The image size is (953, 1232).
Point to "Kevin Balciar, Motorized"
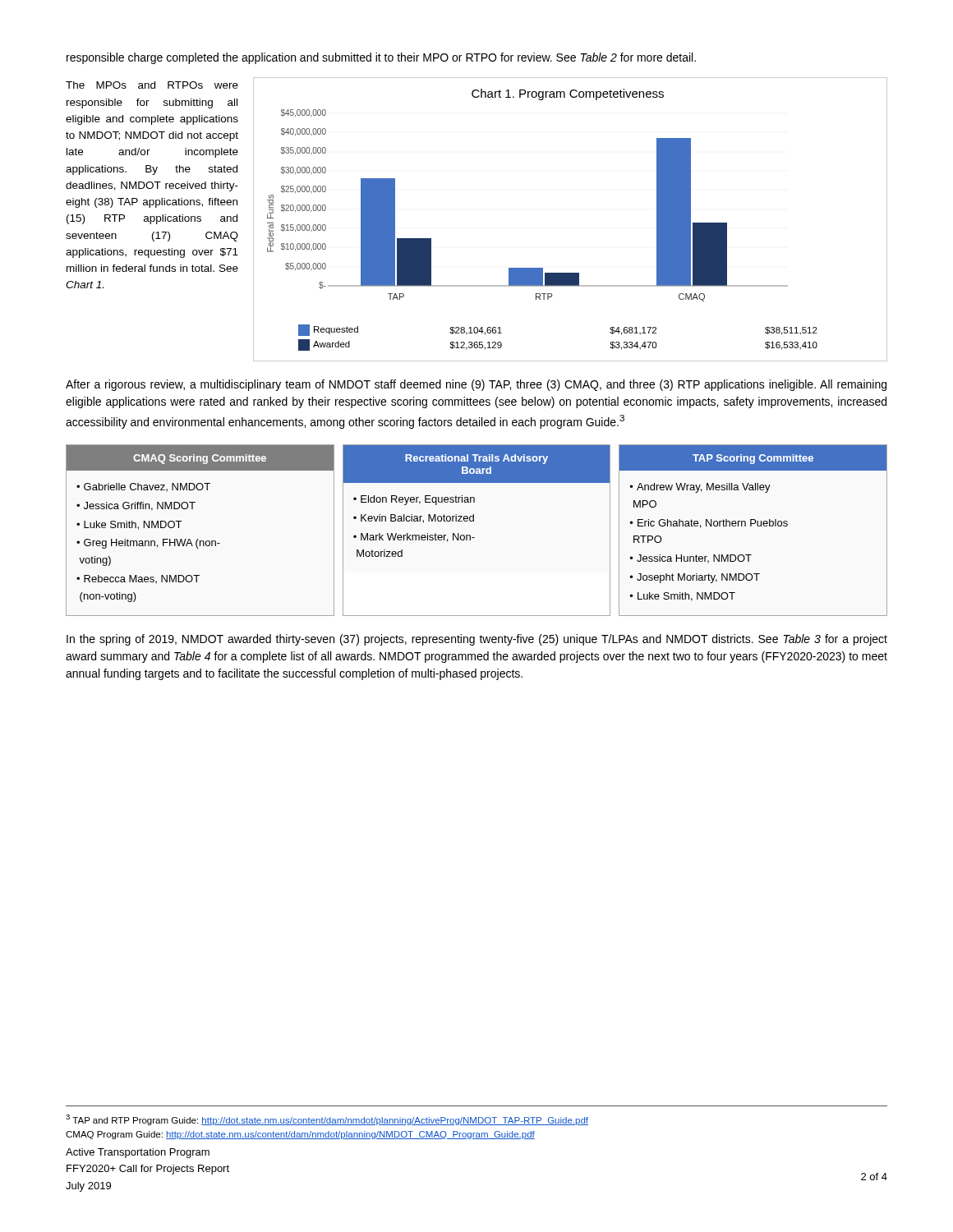(417, 518)
